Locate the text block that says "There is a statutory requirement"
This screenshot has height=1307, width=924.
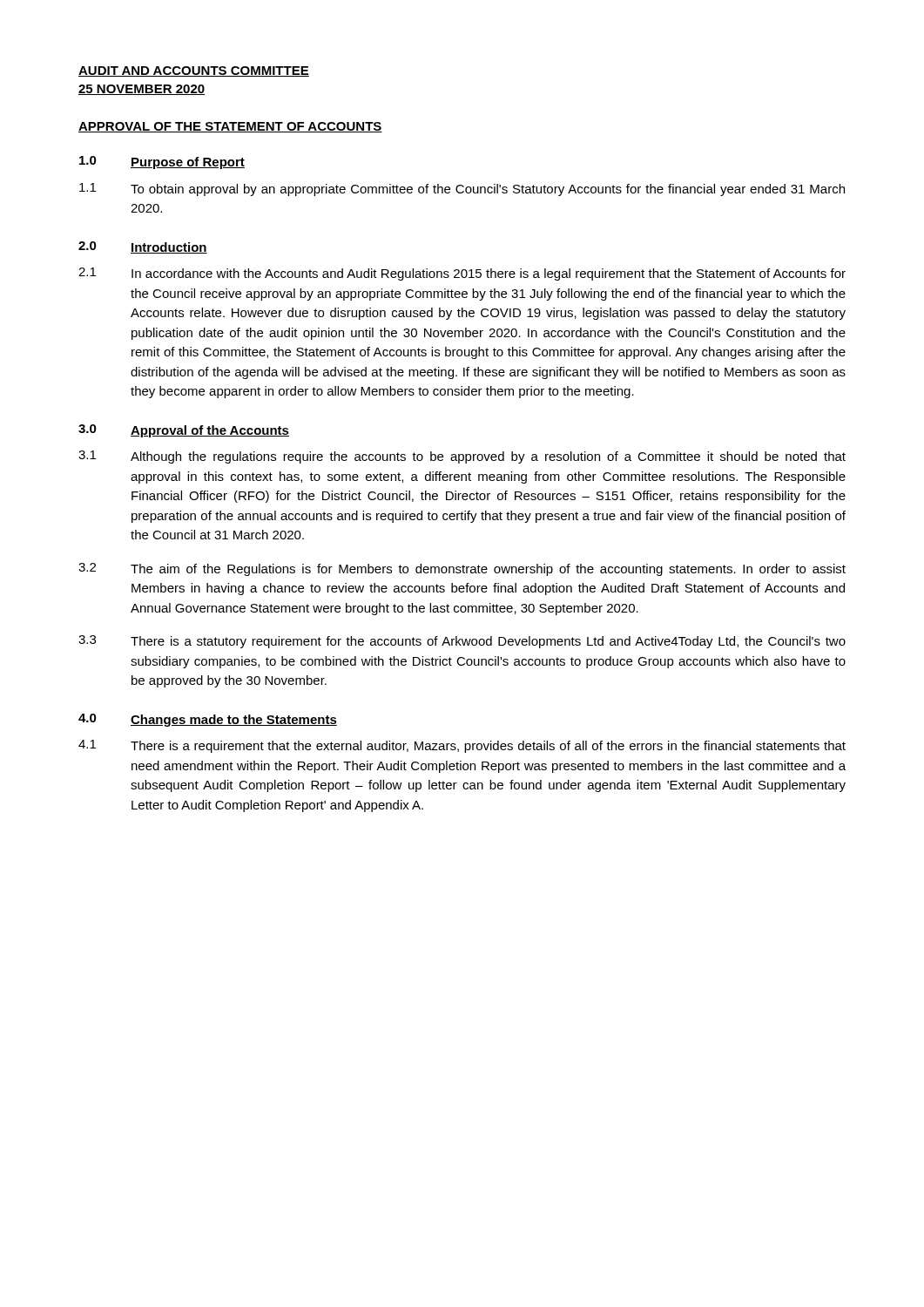pos(488,660)
